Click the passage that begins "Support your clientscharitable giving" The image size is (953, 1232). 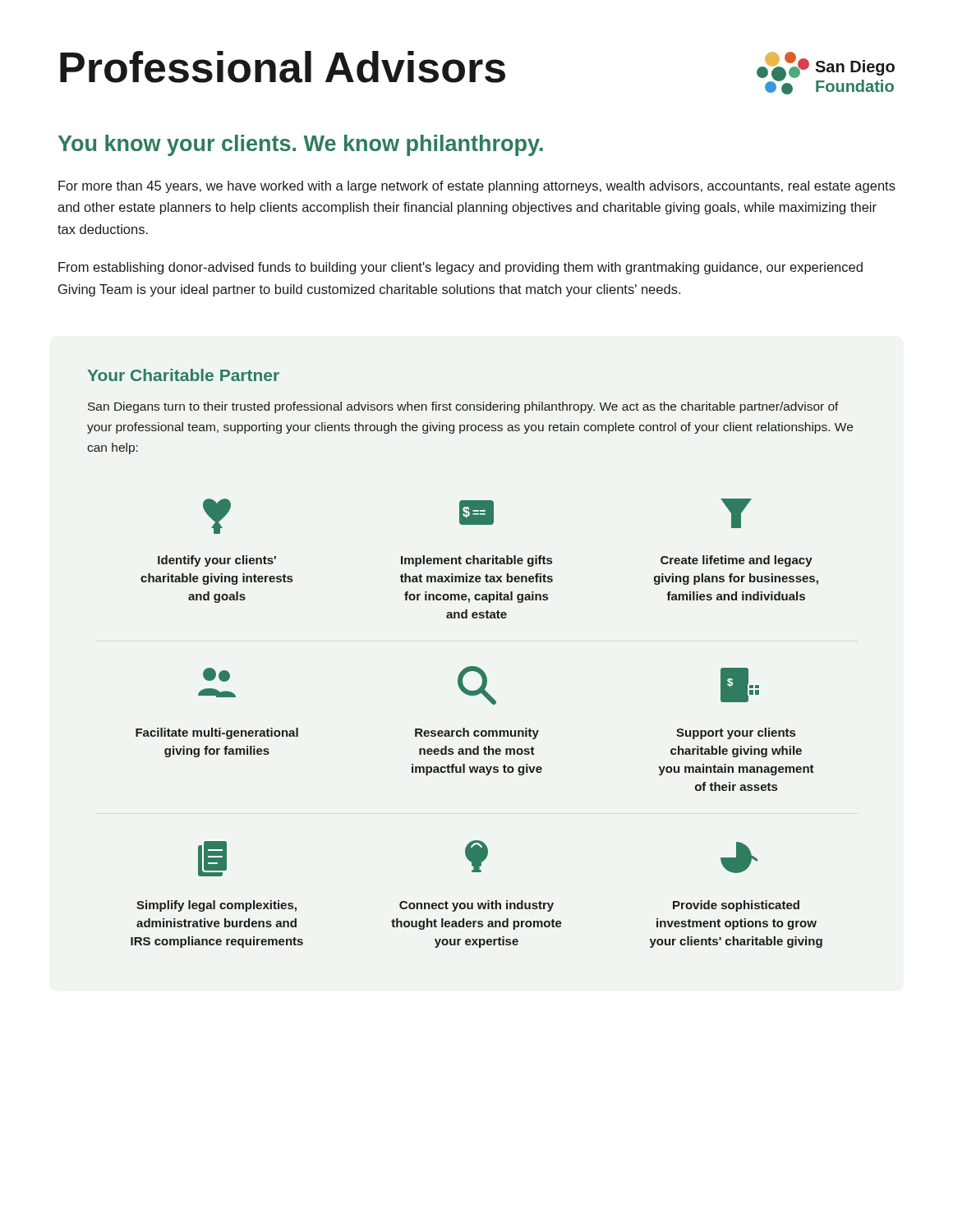[736, 759]
